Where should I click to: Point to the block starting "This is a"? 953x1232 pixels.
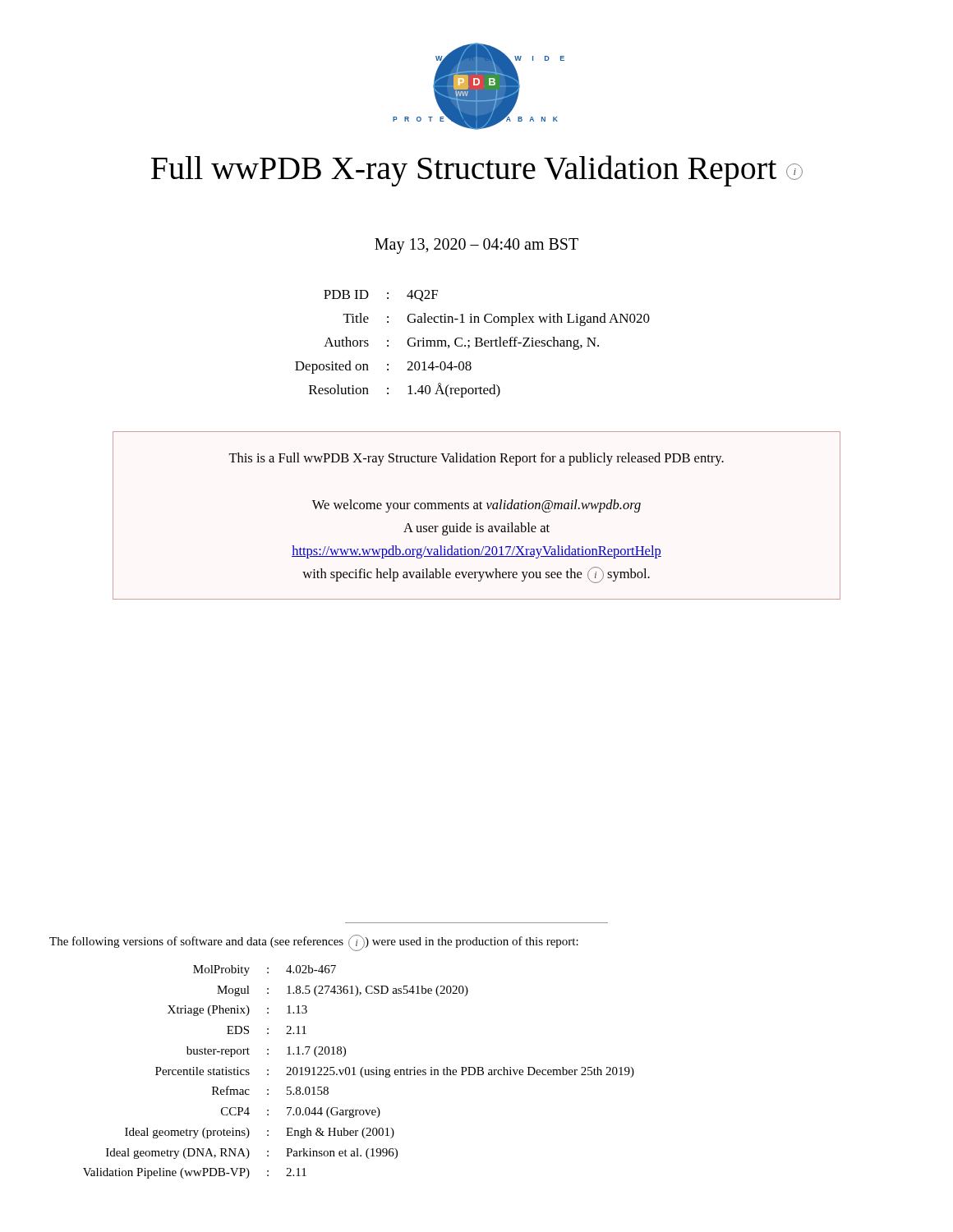point(476,517)
